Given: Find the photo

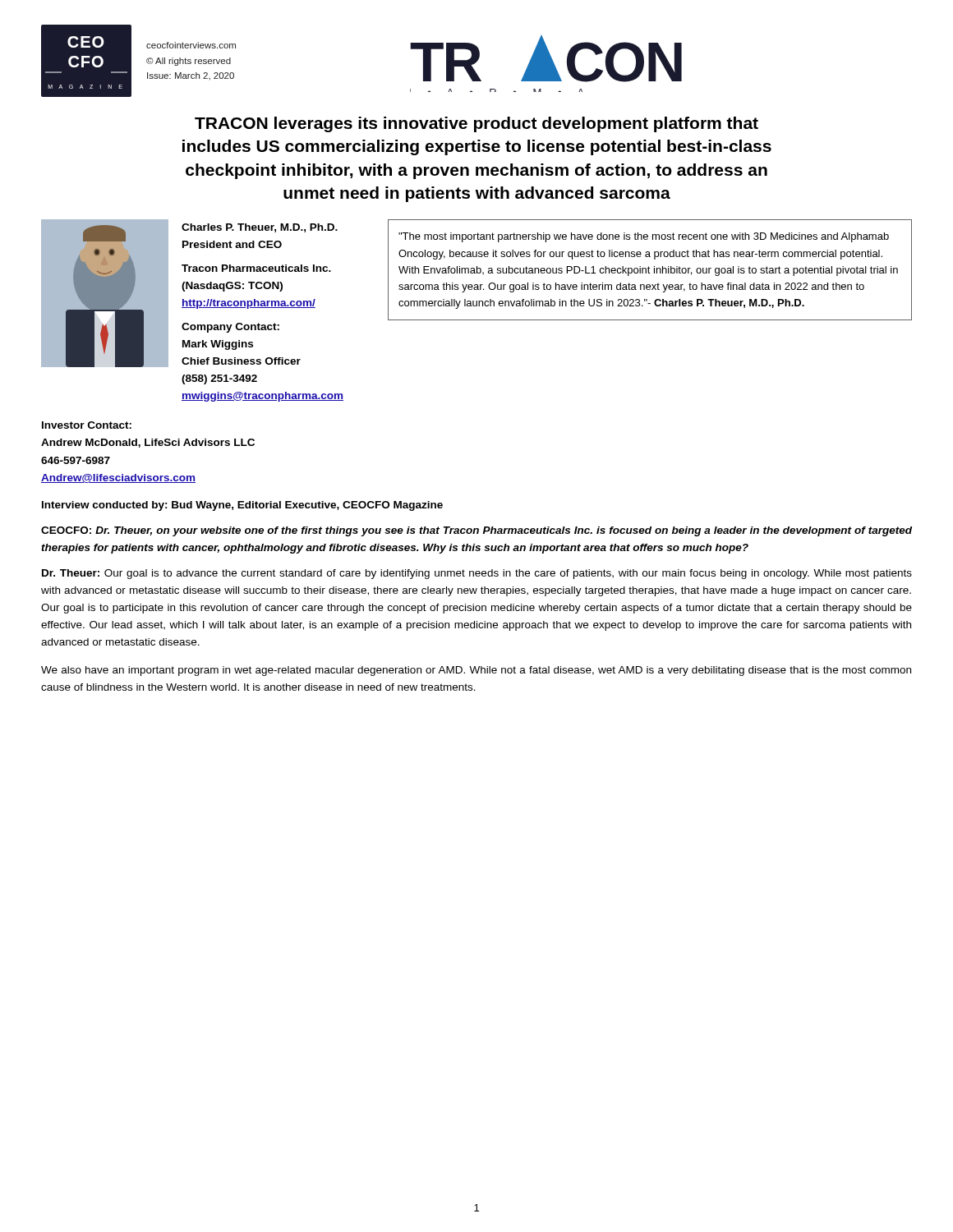Looking at the screenshot, I should [105, 295].
